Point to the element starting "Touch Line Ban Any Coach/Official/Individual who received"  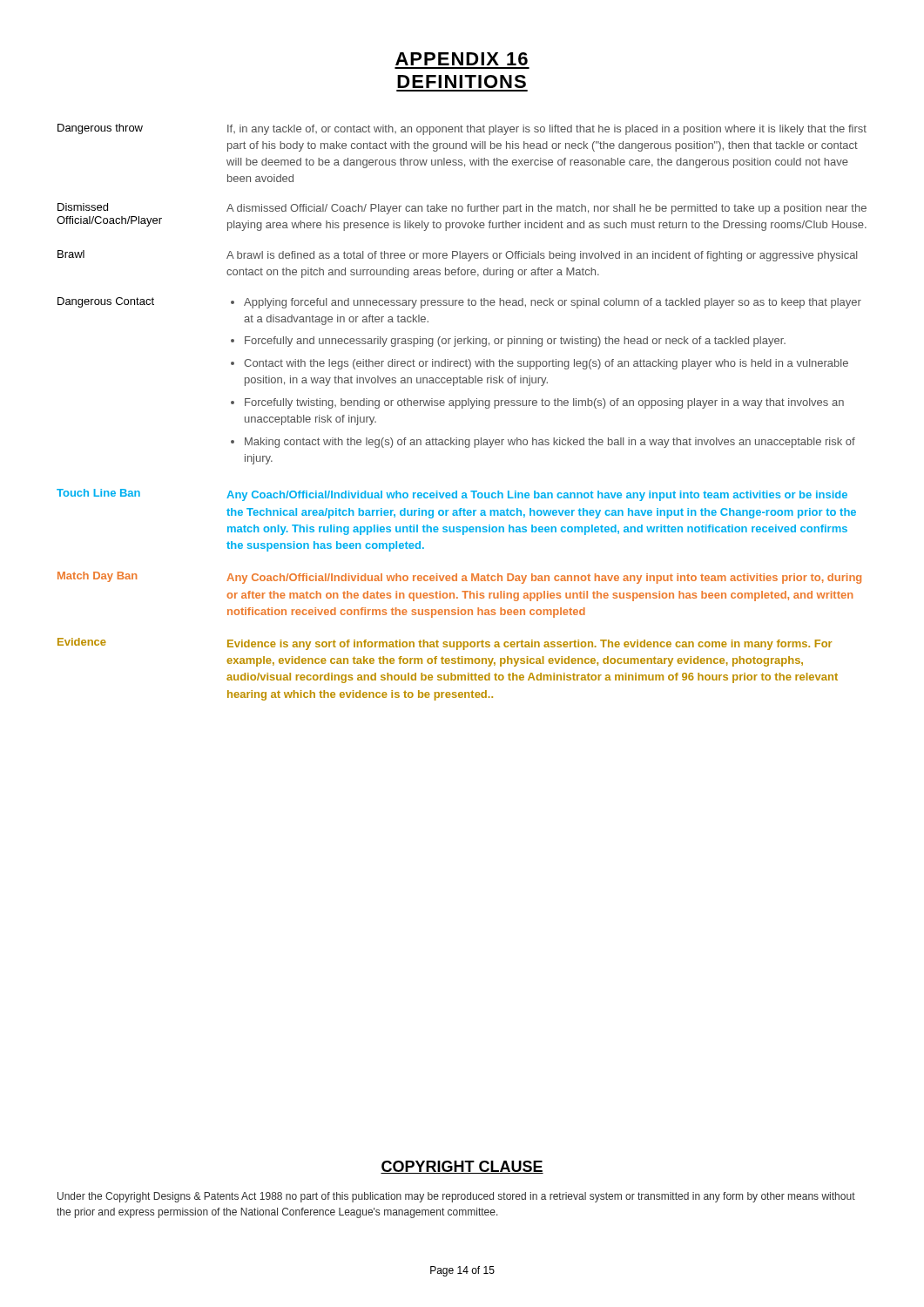click(462, 520)
